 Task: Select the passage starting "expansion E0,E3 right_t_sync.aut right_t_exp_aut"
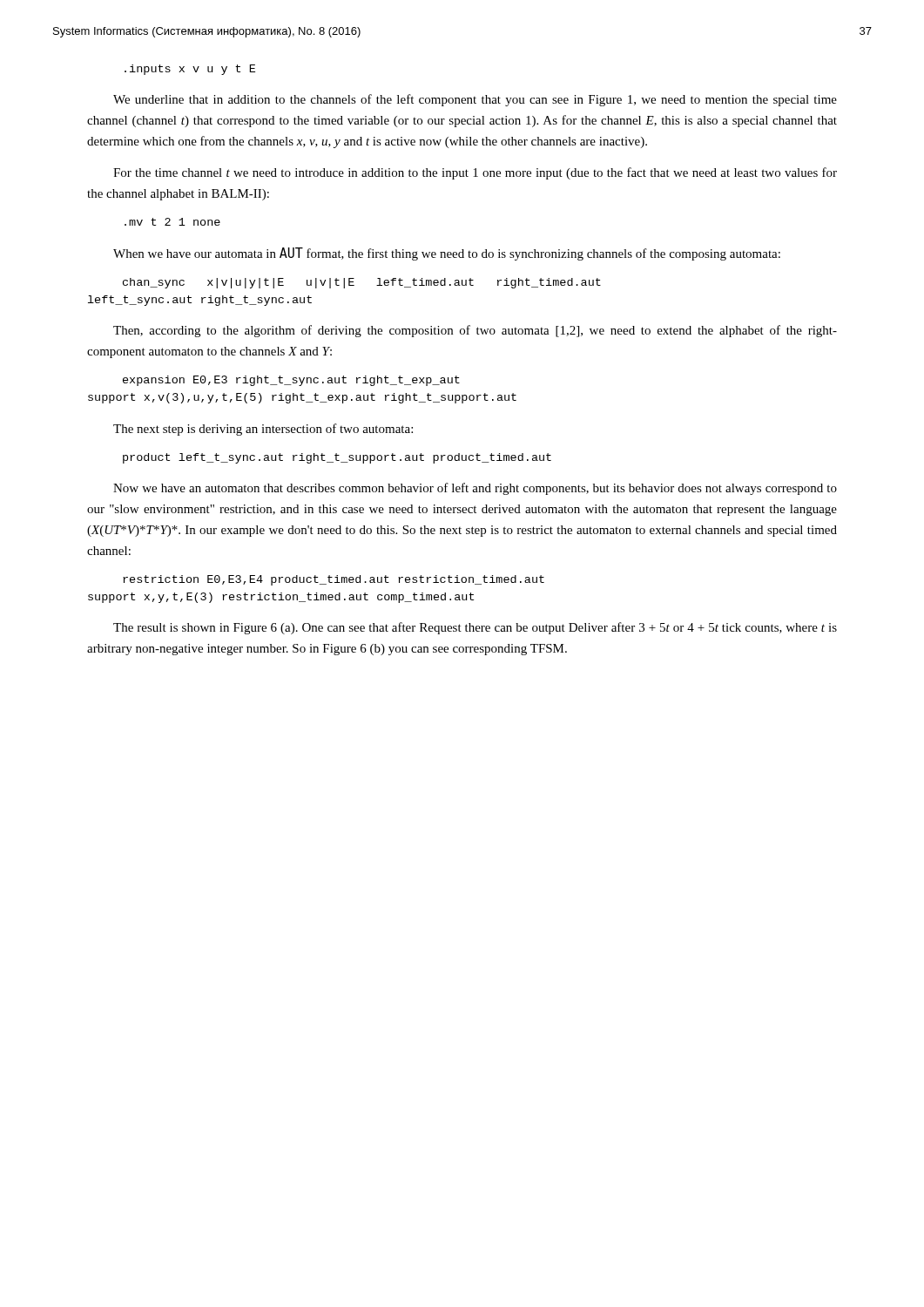tap(302, 389)
